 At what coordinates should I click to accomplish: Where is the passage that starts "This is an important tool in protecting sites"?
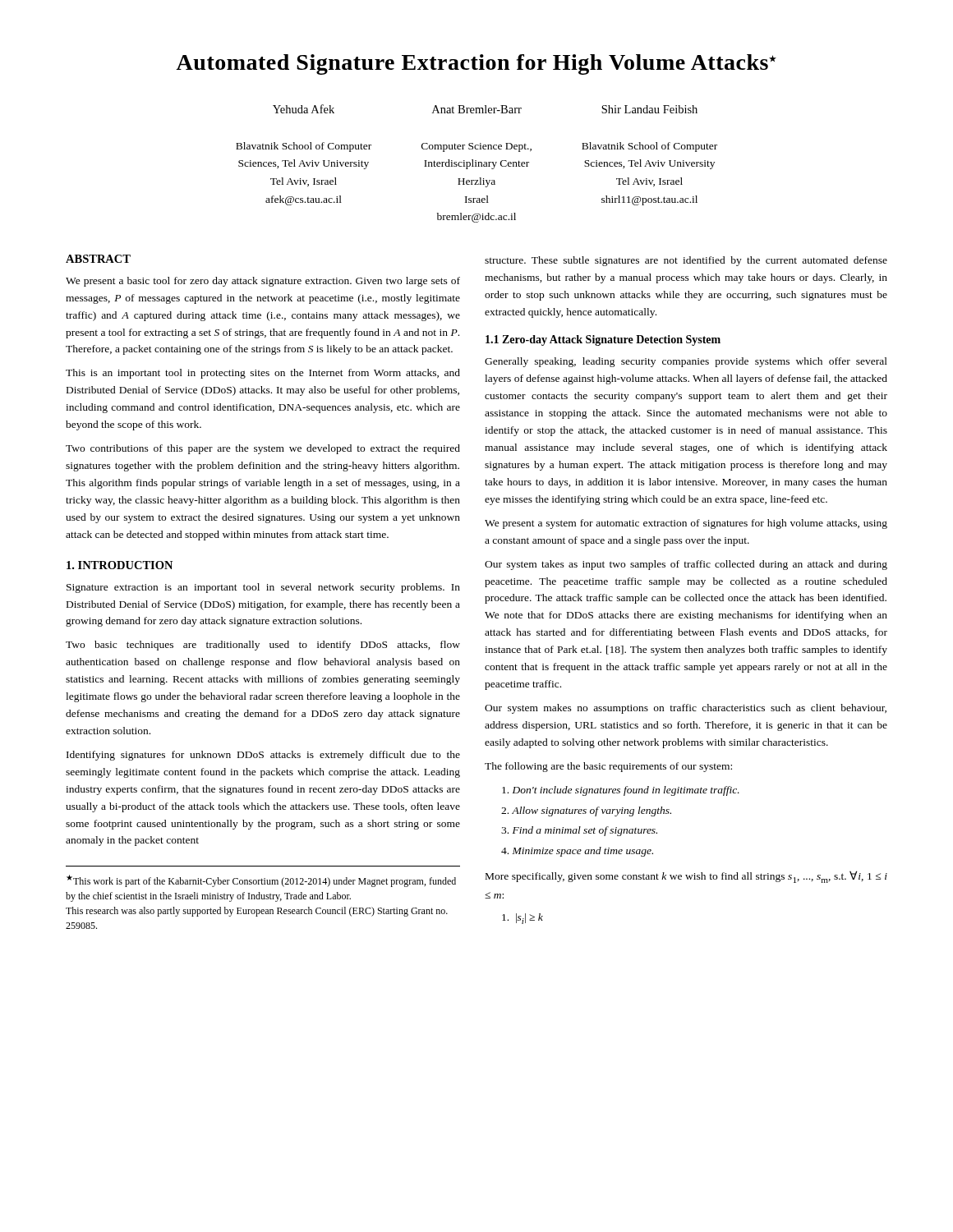click(263, 399)
